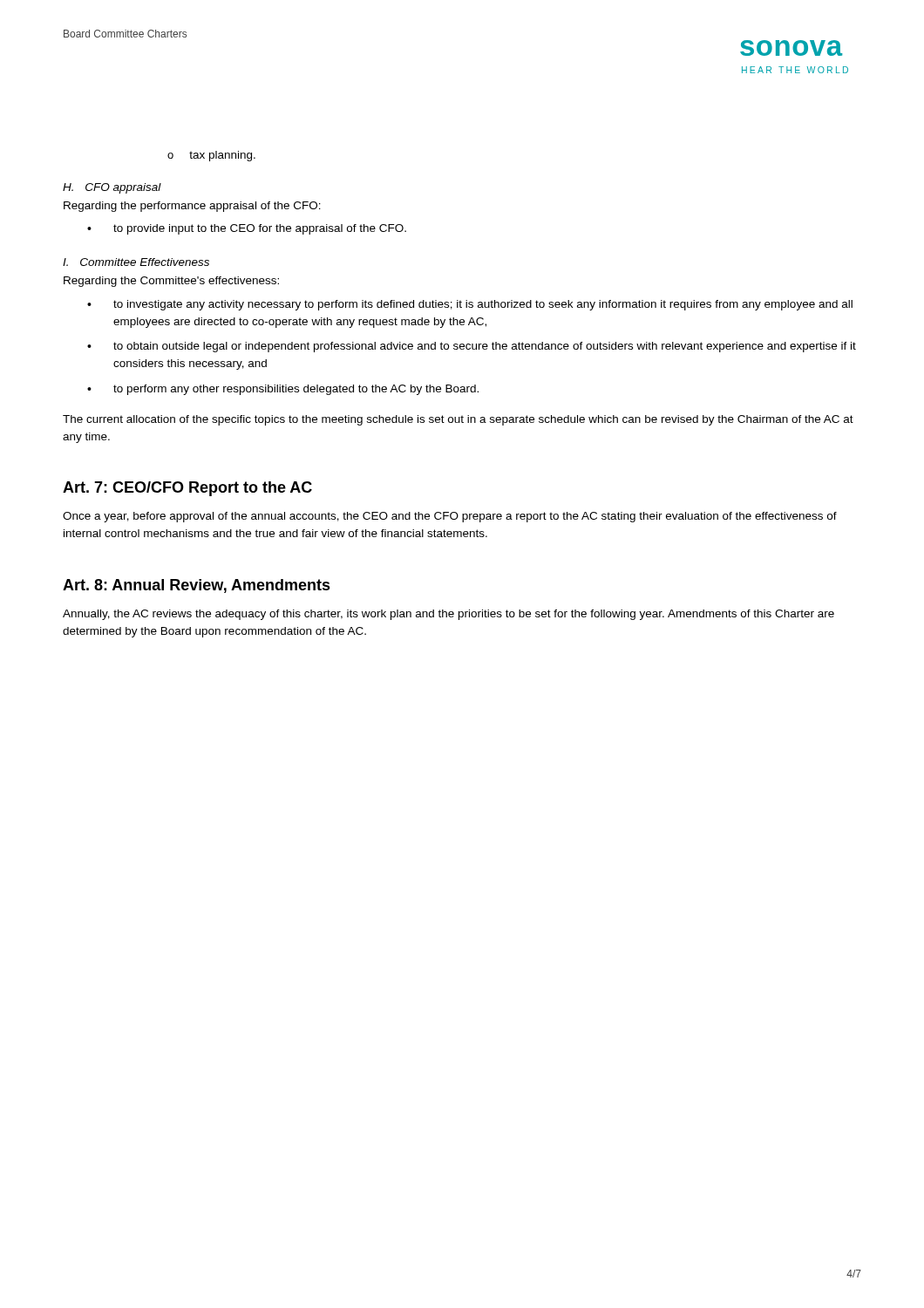
Task: Locate the region starting "Regarding the performance appraisal"
Action: [192, 205]
